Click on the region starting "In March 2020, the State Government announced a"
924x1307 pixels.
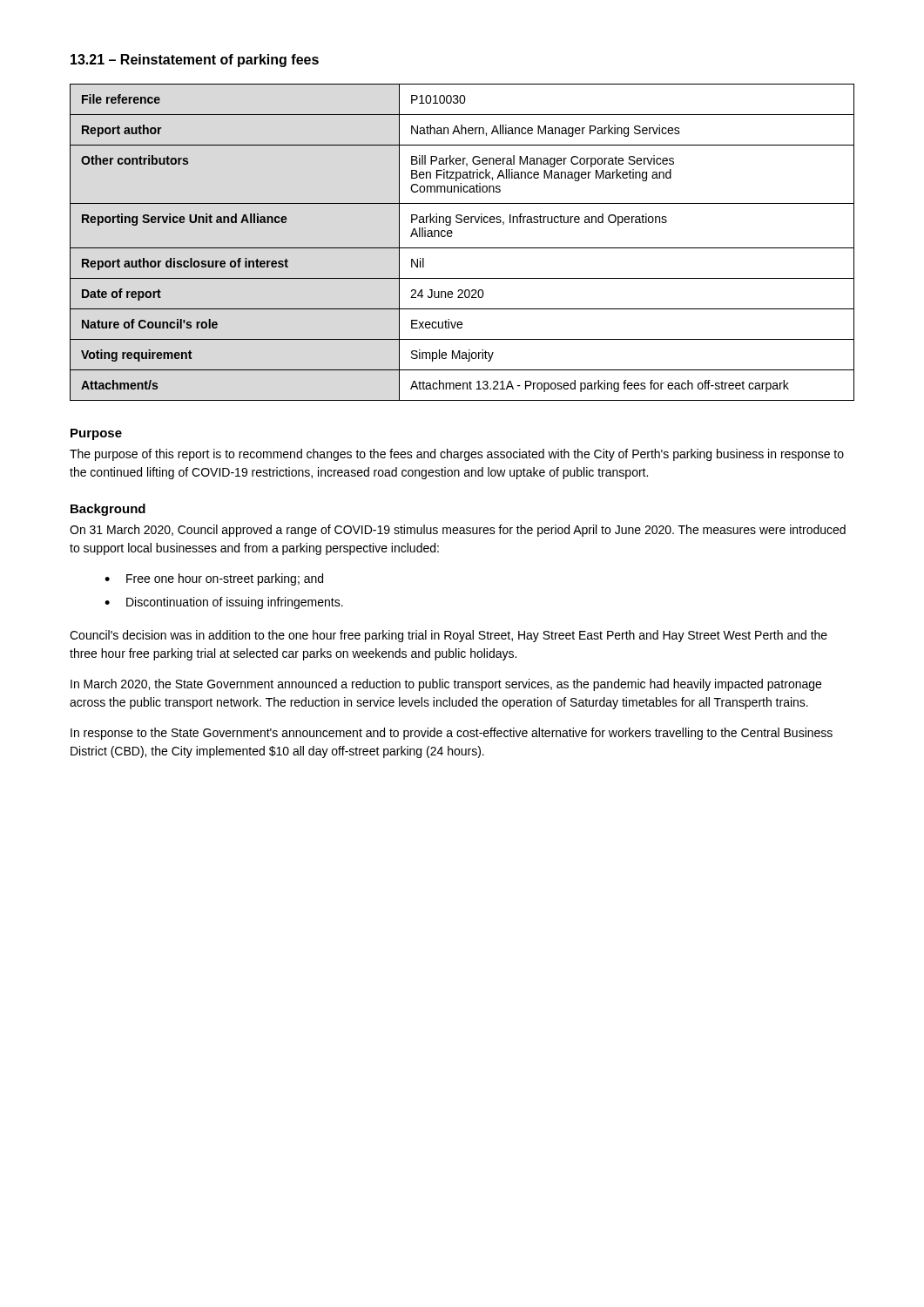(x=446, y=693)
